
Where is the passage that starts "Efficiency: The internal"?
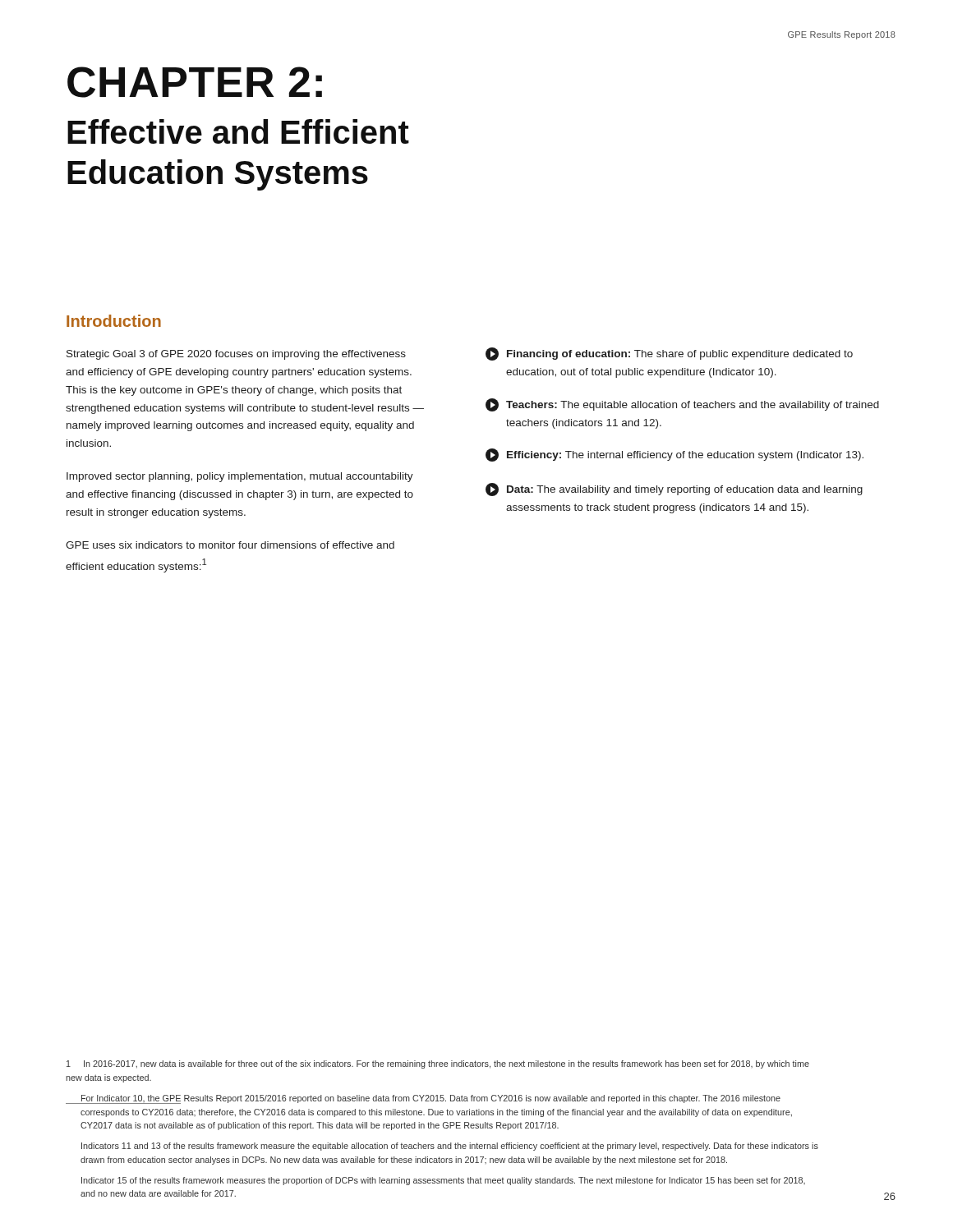pos(675,456)
